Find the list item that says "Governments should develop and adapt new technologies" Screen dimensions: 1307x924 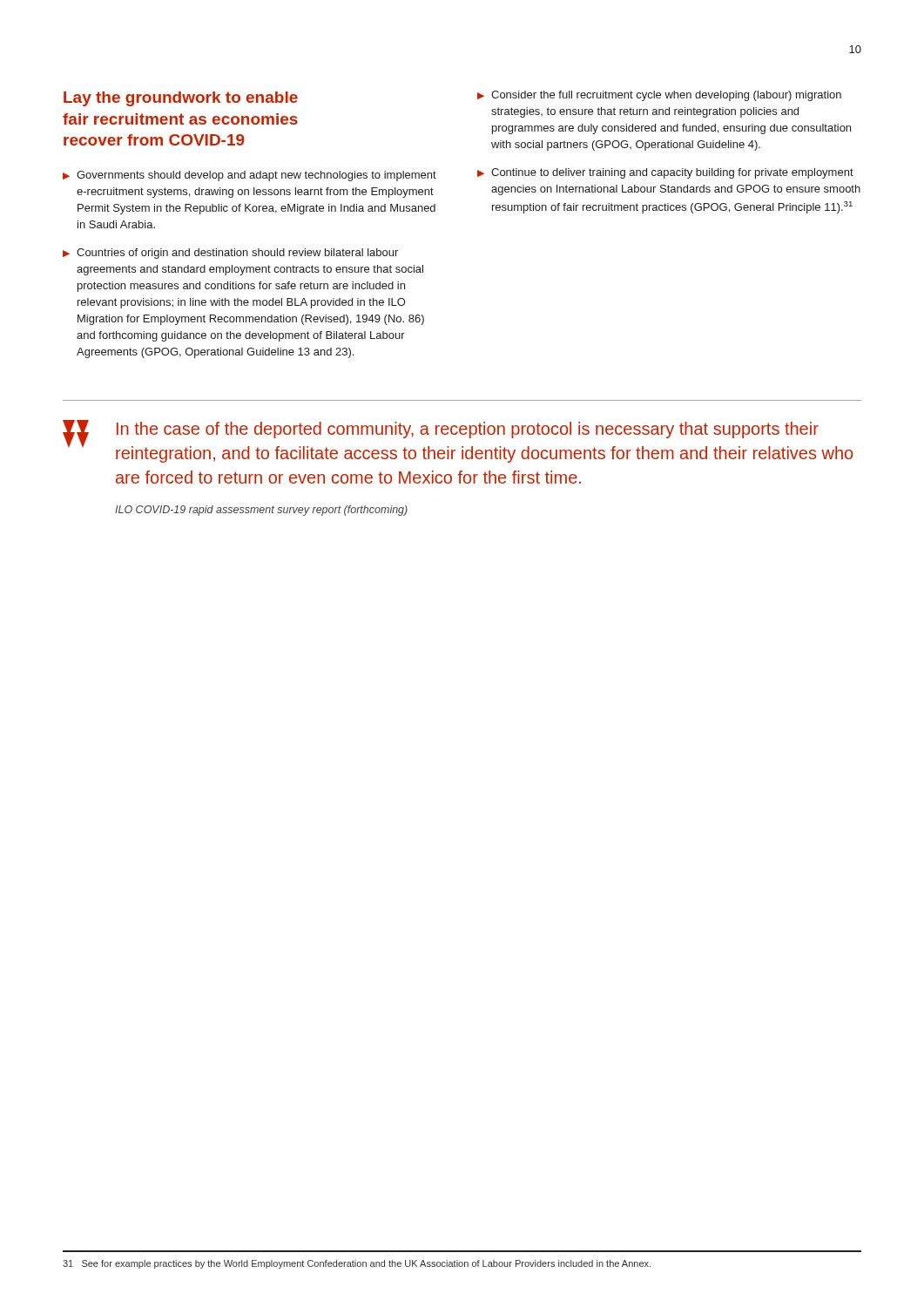coord(254,200)
